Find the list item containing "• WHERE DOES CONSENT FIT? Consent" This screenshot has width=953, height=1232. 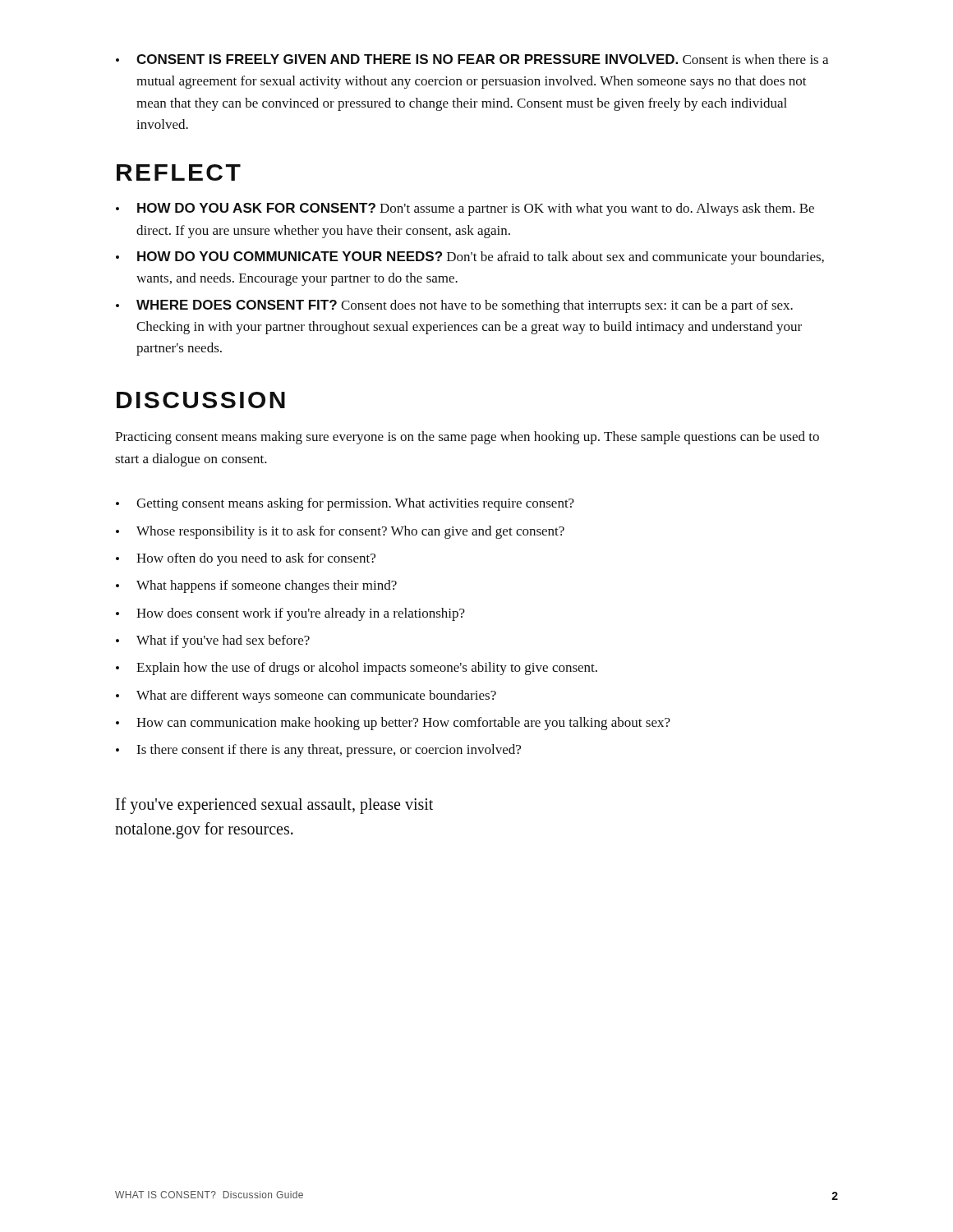476,327
